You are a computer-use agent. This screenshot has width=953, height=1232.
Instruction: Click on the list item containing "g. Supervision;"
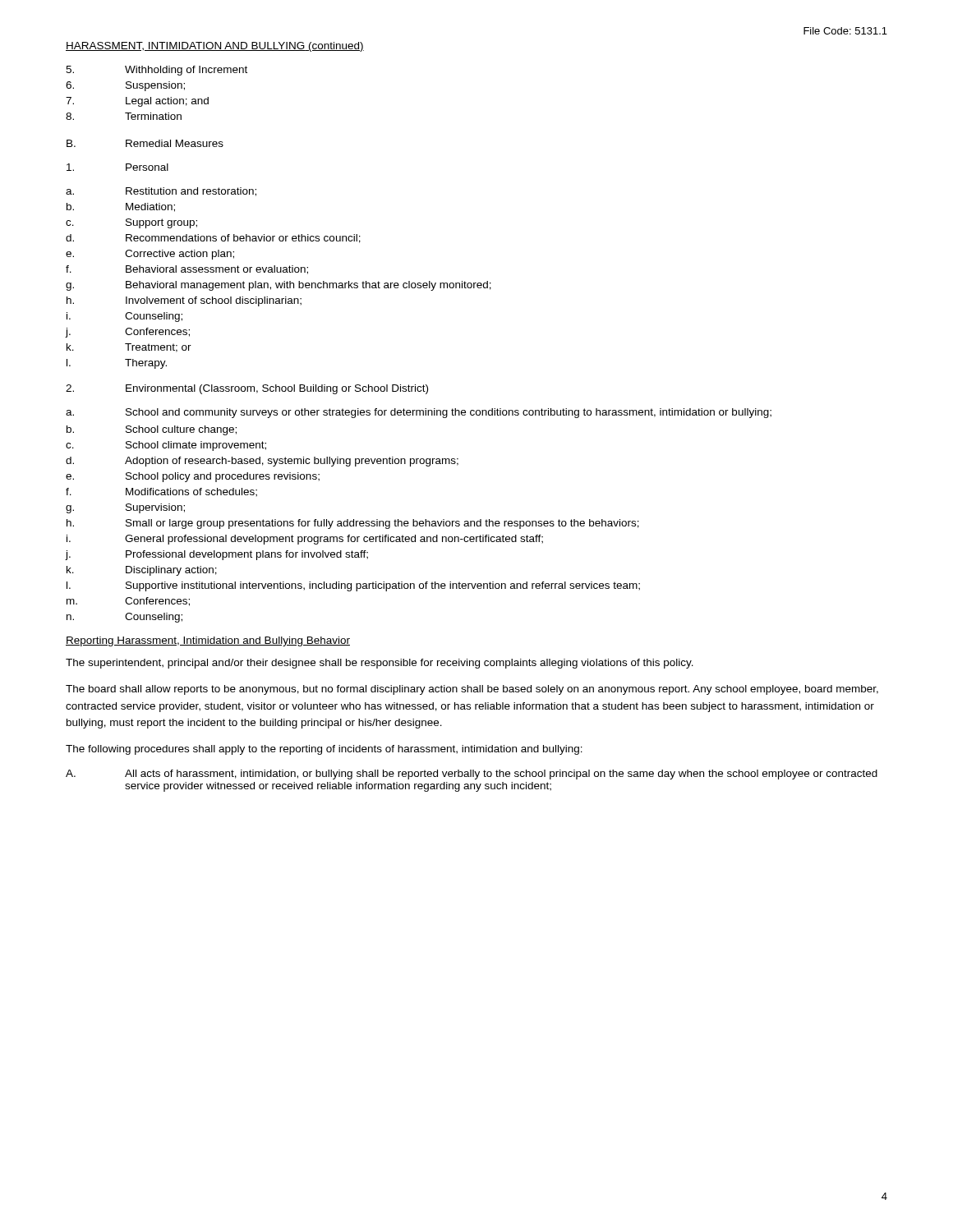click(x=125, y=508)
